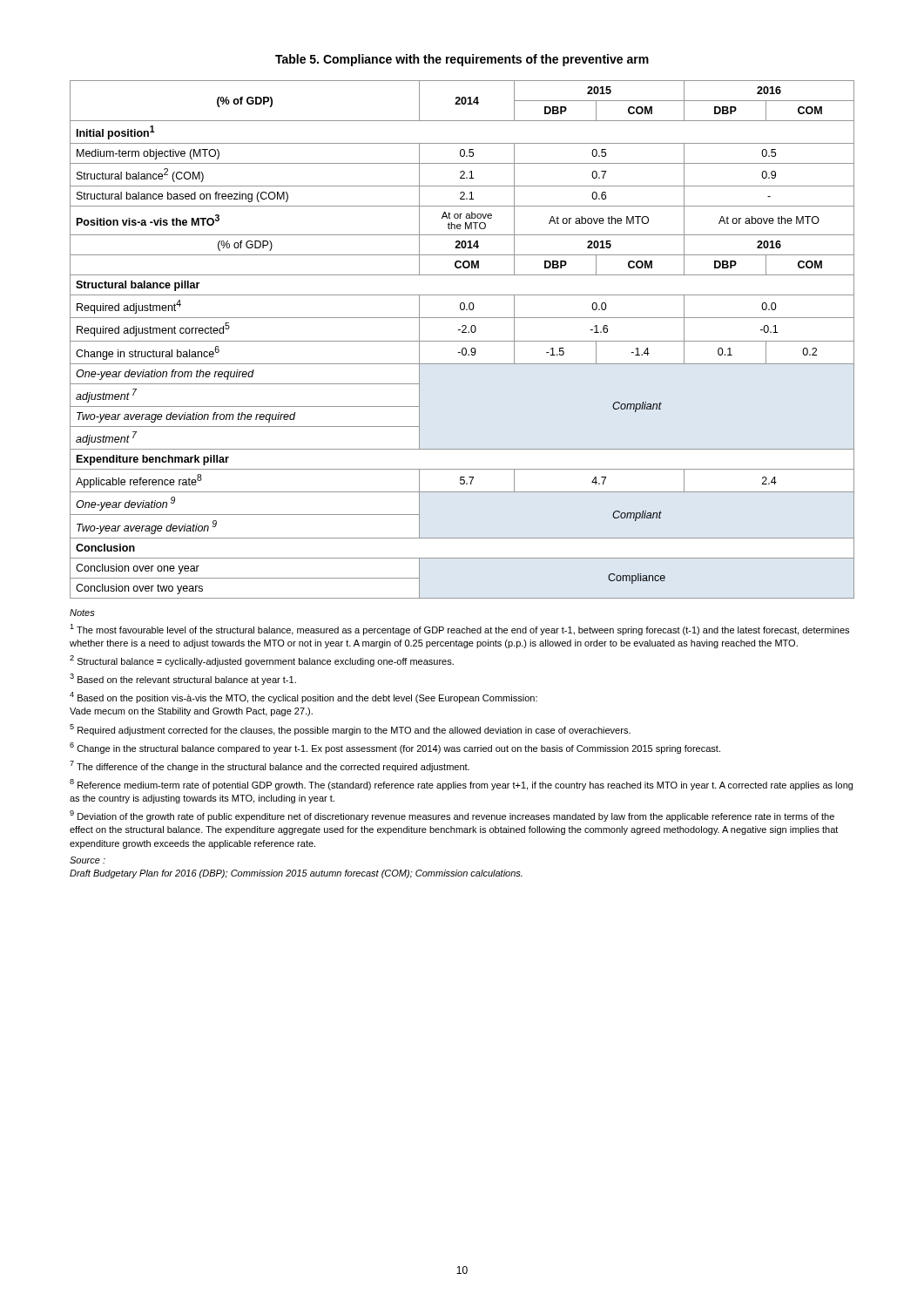Find the footnote containing "8 Reference medium-term rate of potential GDP"
Viewport: 924px width, 1307px height.
462,790
